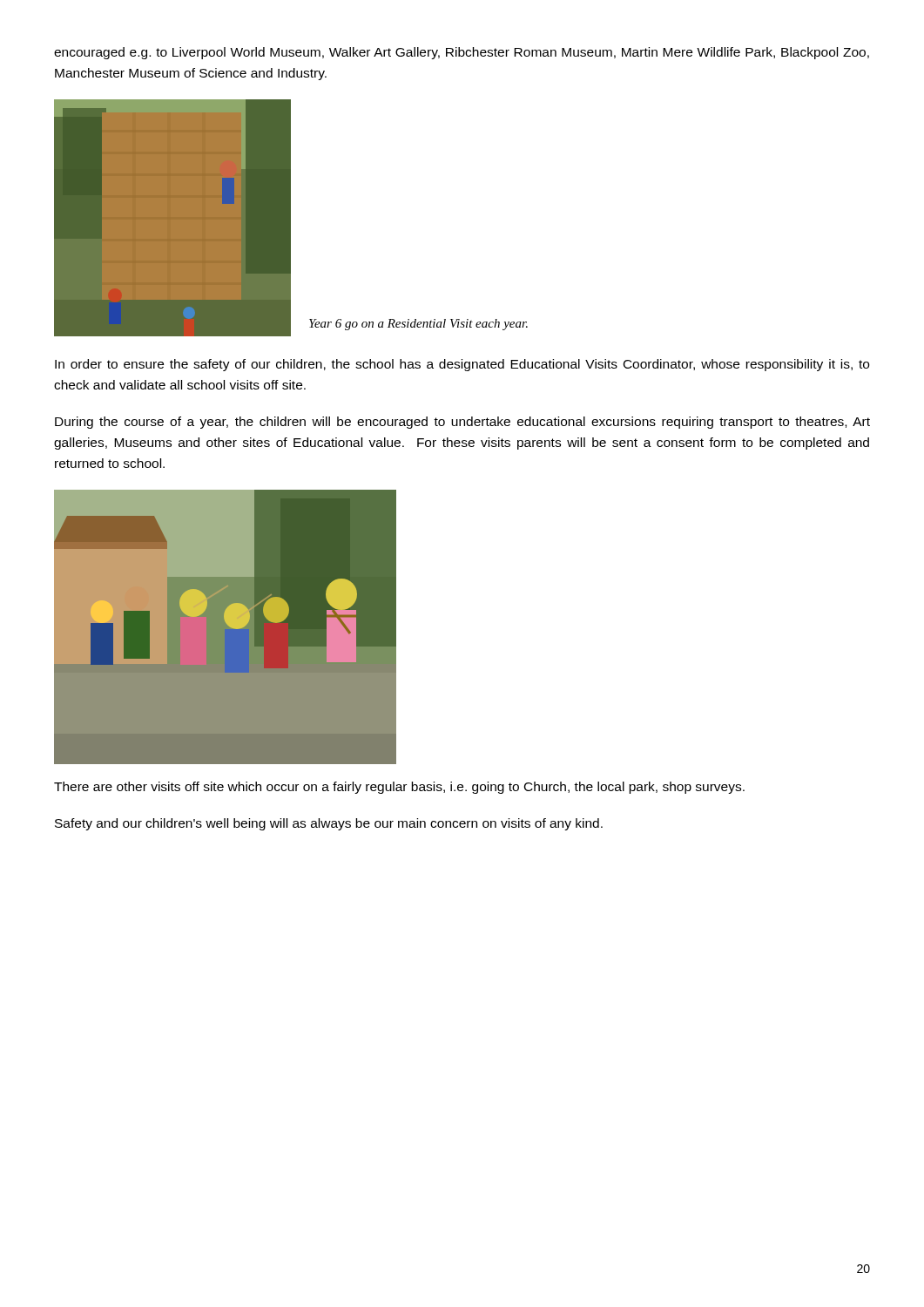Click on the text block starting "During the course of a year, the children"

(x=462, y=442)
